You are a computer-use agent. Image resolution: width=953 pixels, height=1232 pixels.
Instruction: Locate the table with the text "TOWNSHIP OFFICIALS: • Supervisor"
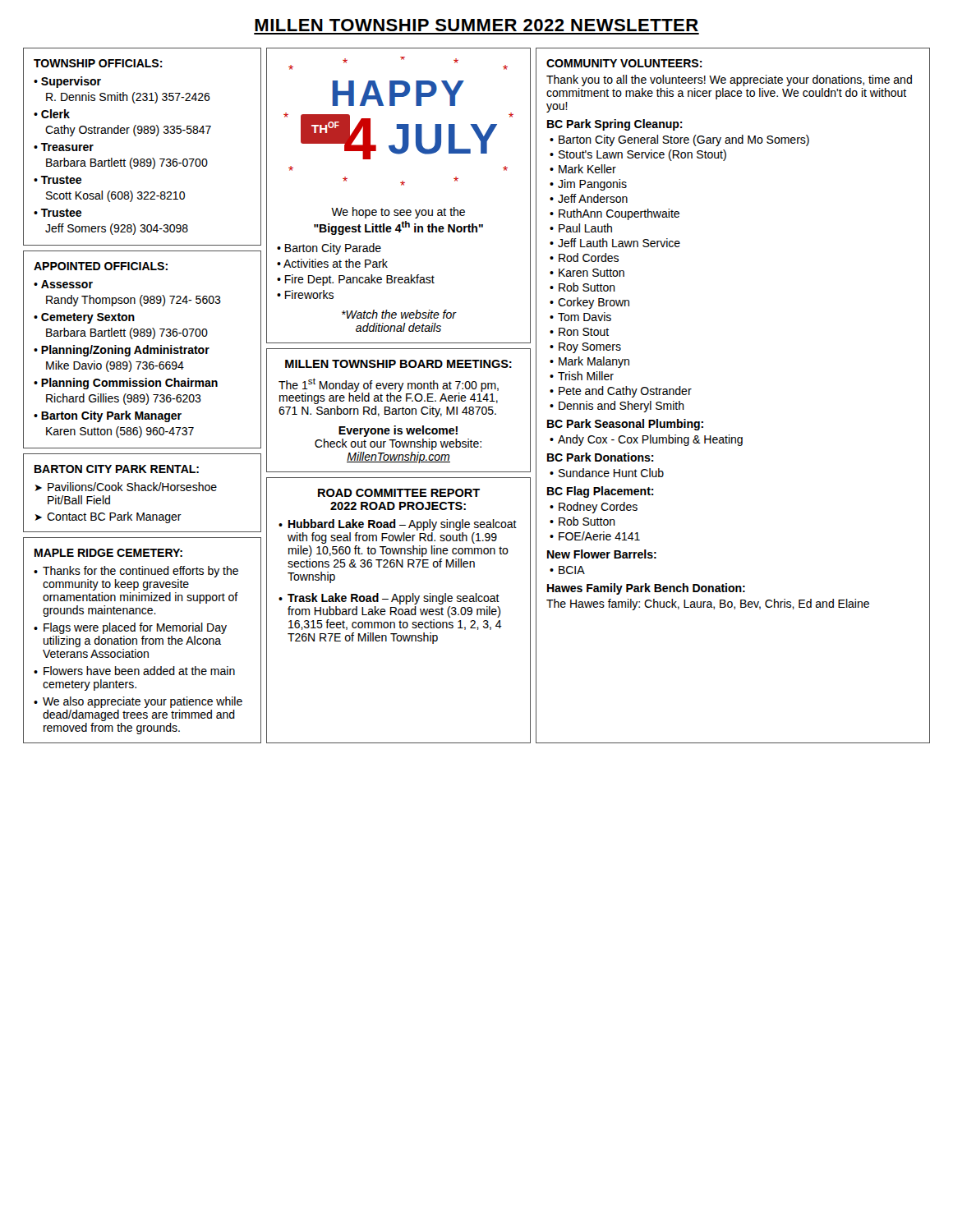(142, 147)
